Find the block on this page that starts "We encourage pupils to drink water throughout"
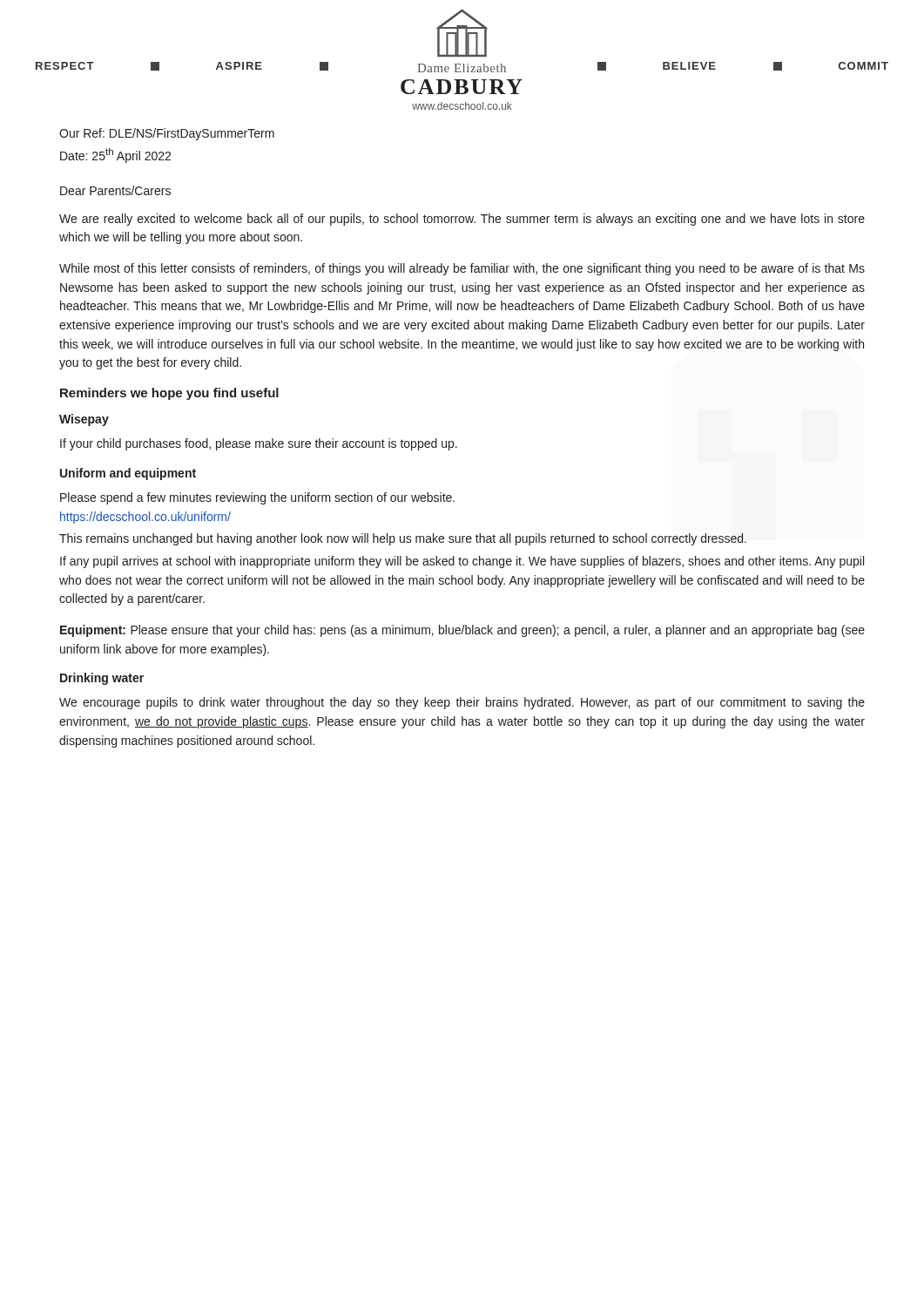924x1307 pixels. tap(462, 721)
